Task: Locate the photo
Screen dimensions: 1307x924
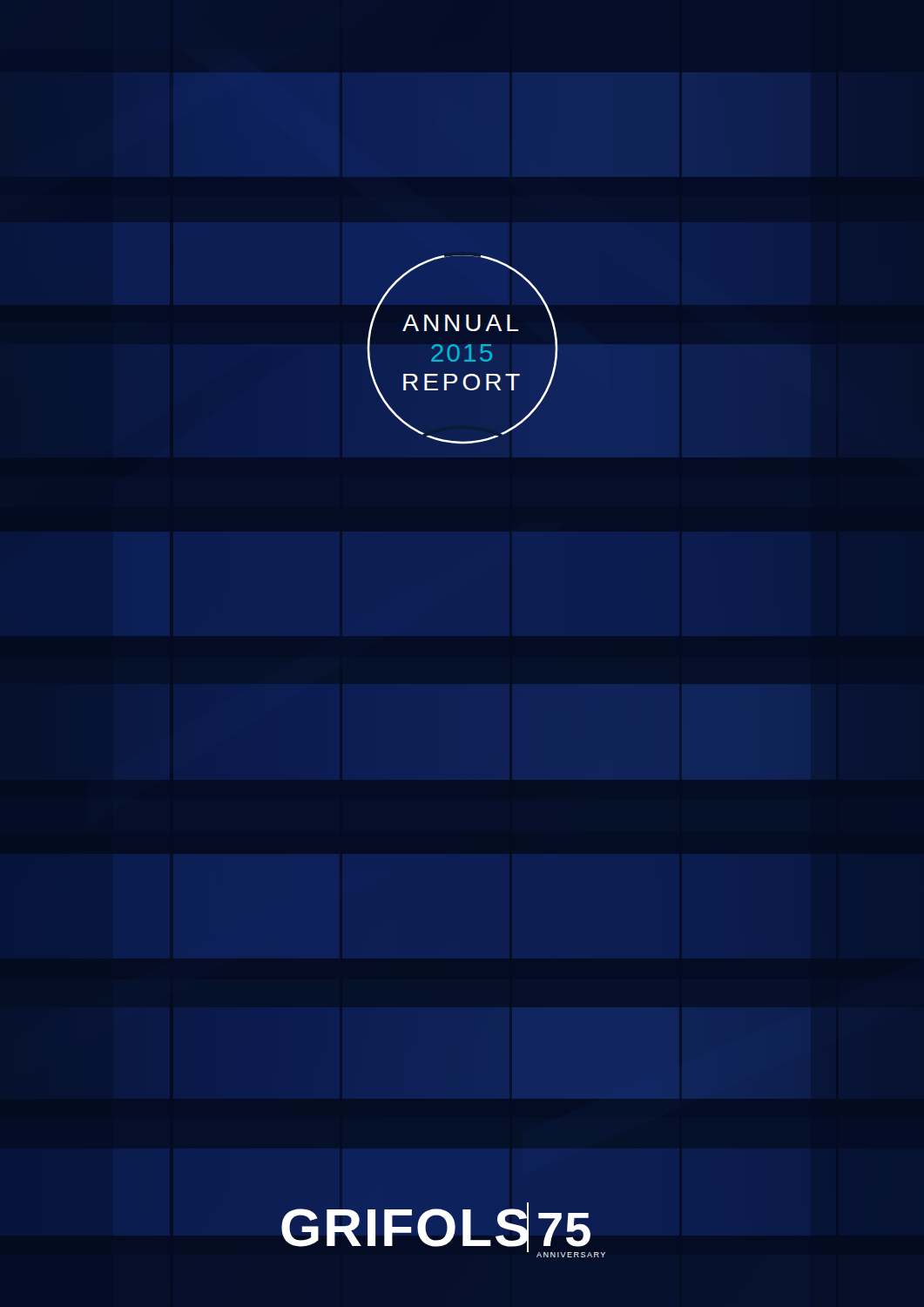Action: [x=462, y=654]
